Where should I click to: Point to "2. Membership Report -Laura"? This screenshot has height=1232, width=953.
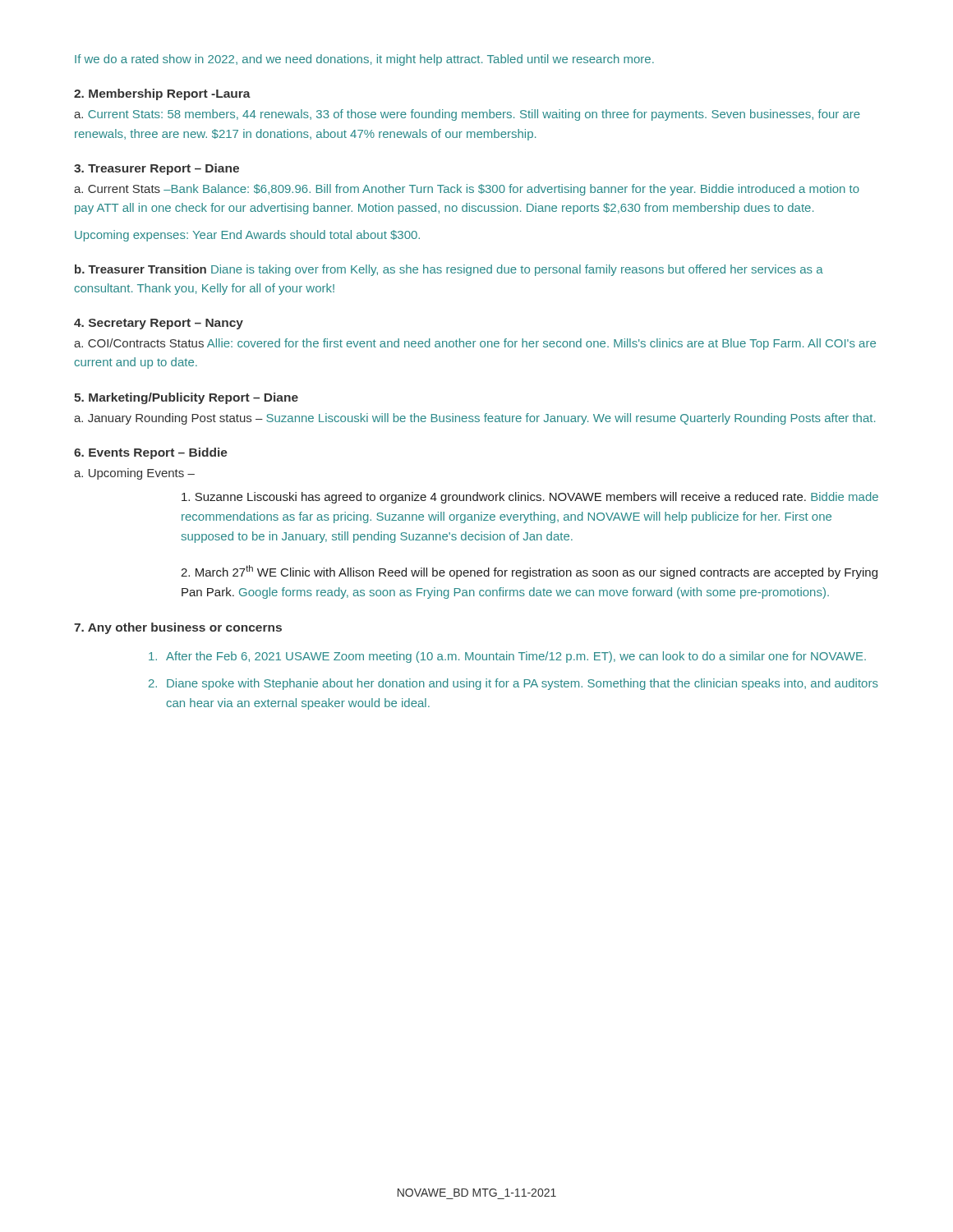click(162, 93)
